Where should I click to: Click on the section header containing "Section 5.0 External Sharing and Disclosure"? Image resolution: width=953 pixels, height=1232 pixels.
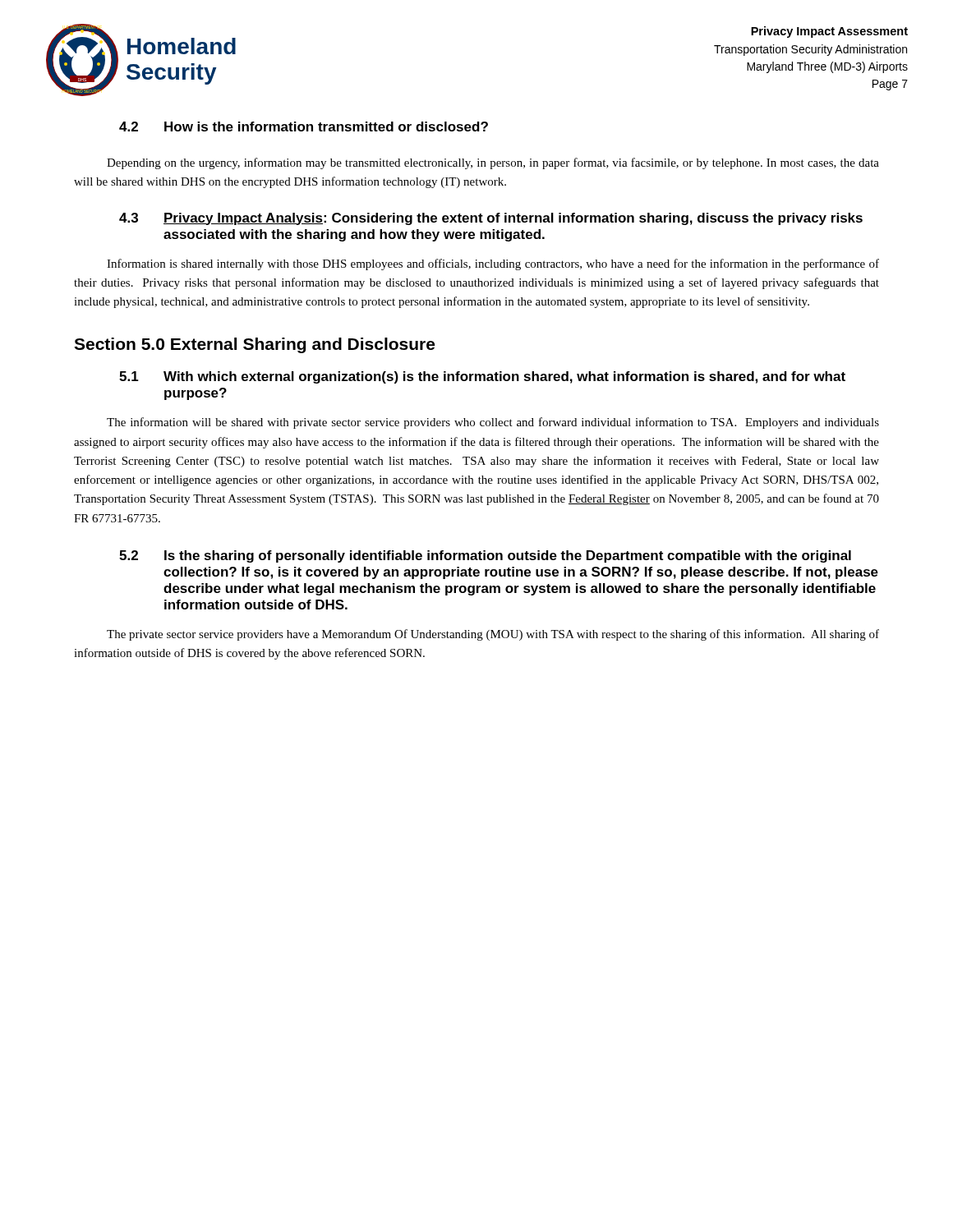[254, 345]
